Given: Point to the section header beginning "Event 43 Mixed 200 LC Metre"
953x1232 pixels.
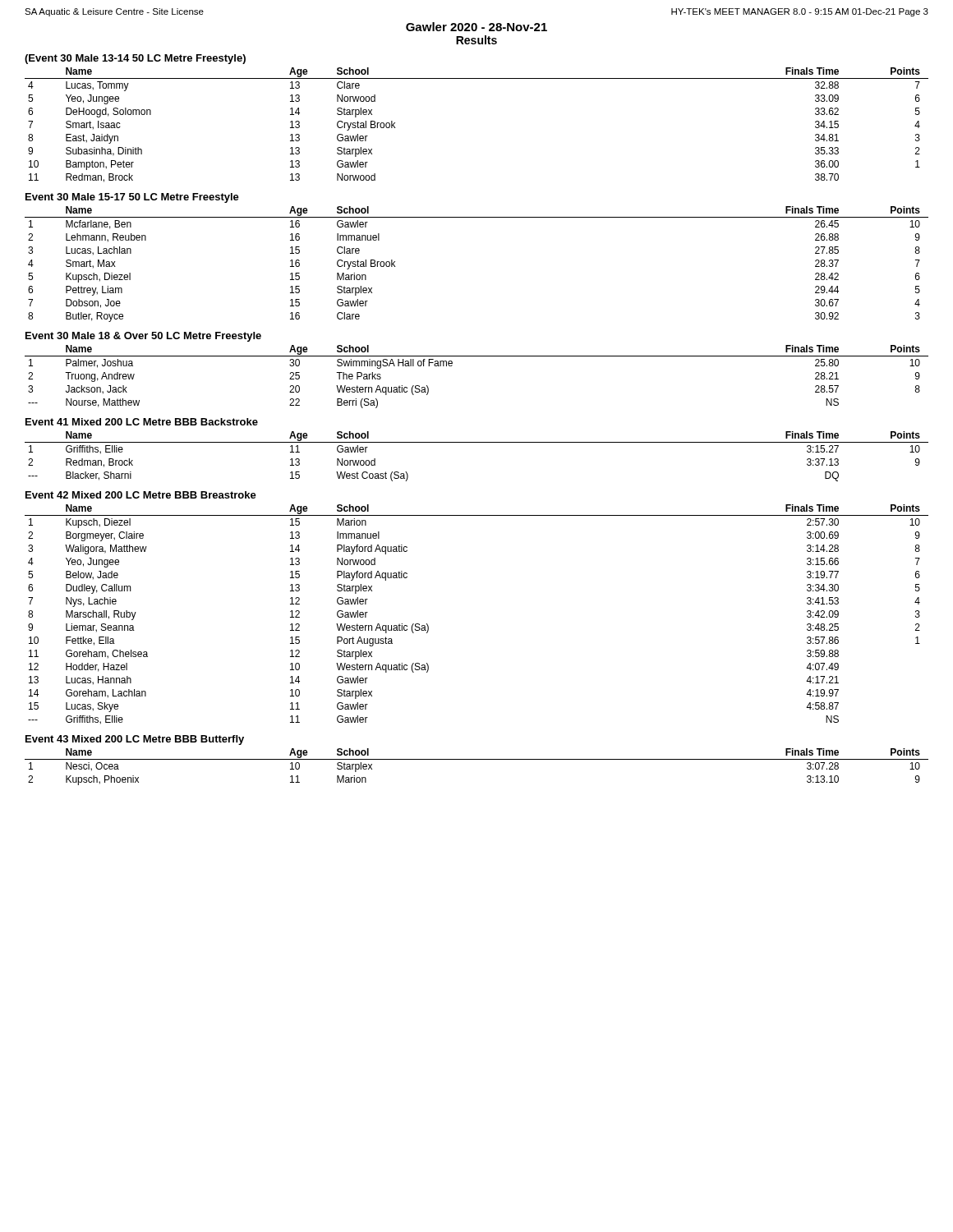Looking at the screenshot, I should (x=134, y=739).
